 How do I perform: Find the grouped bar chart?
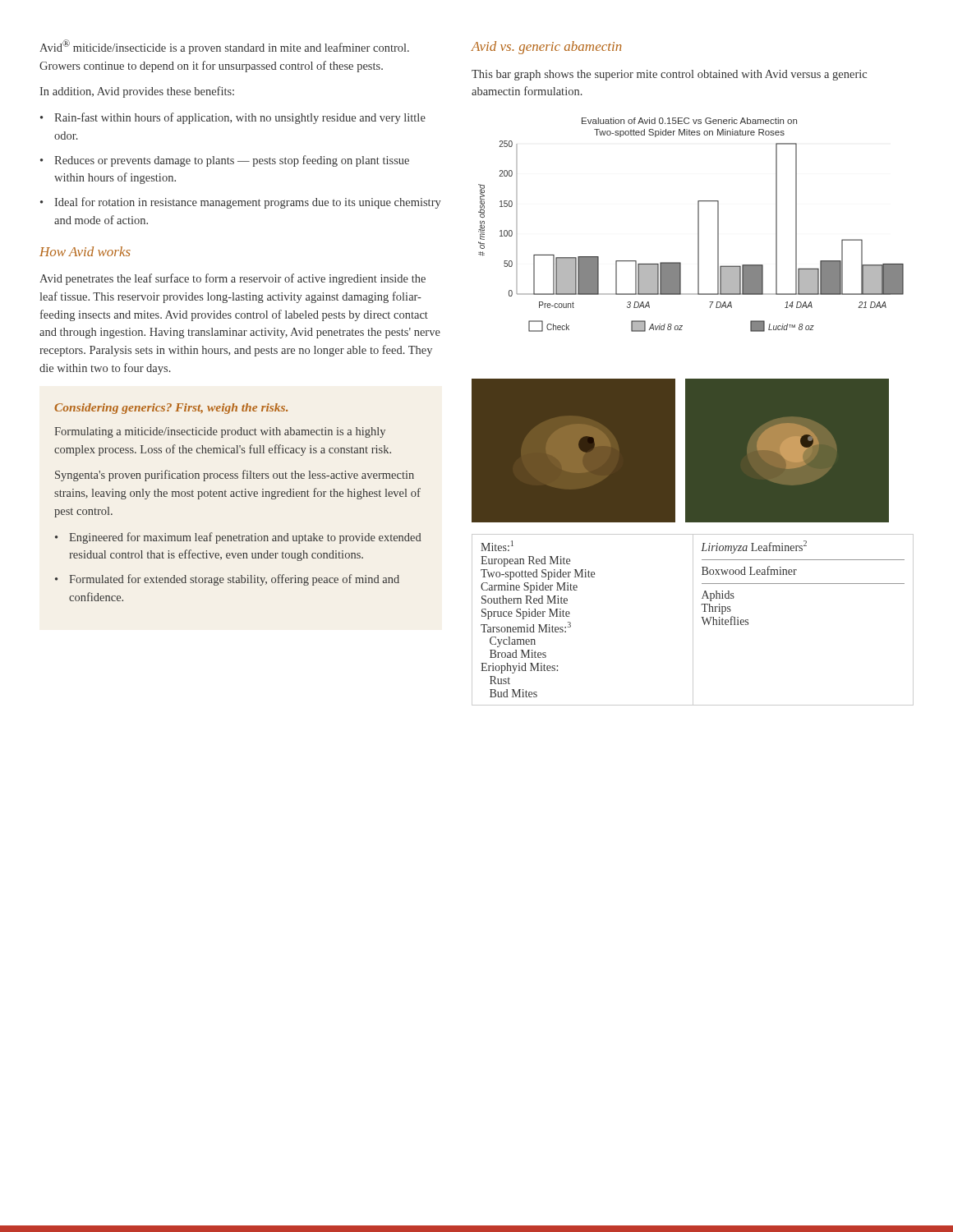pos(693,238)
